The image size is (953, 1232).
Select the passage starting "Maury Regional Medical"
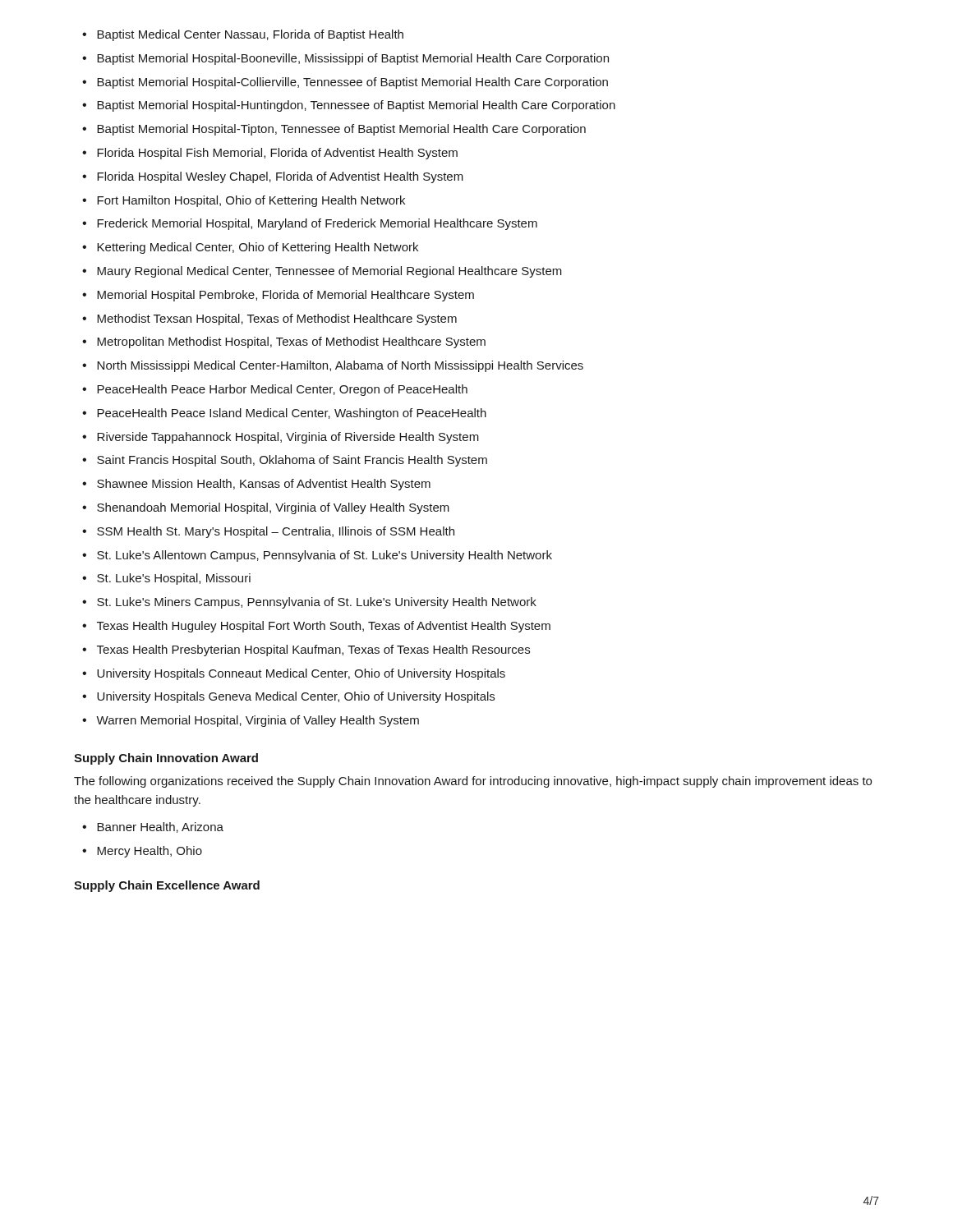tap(329, 271)
